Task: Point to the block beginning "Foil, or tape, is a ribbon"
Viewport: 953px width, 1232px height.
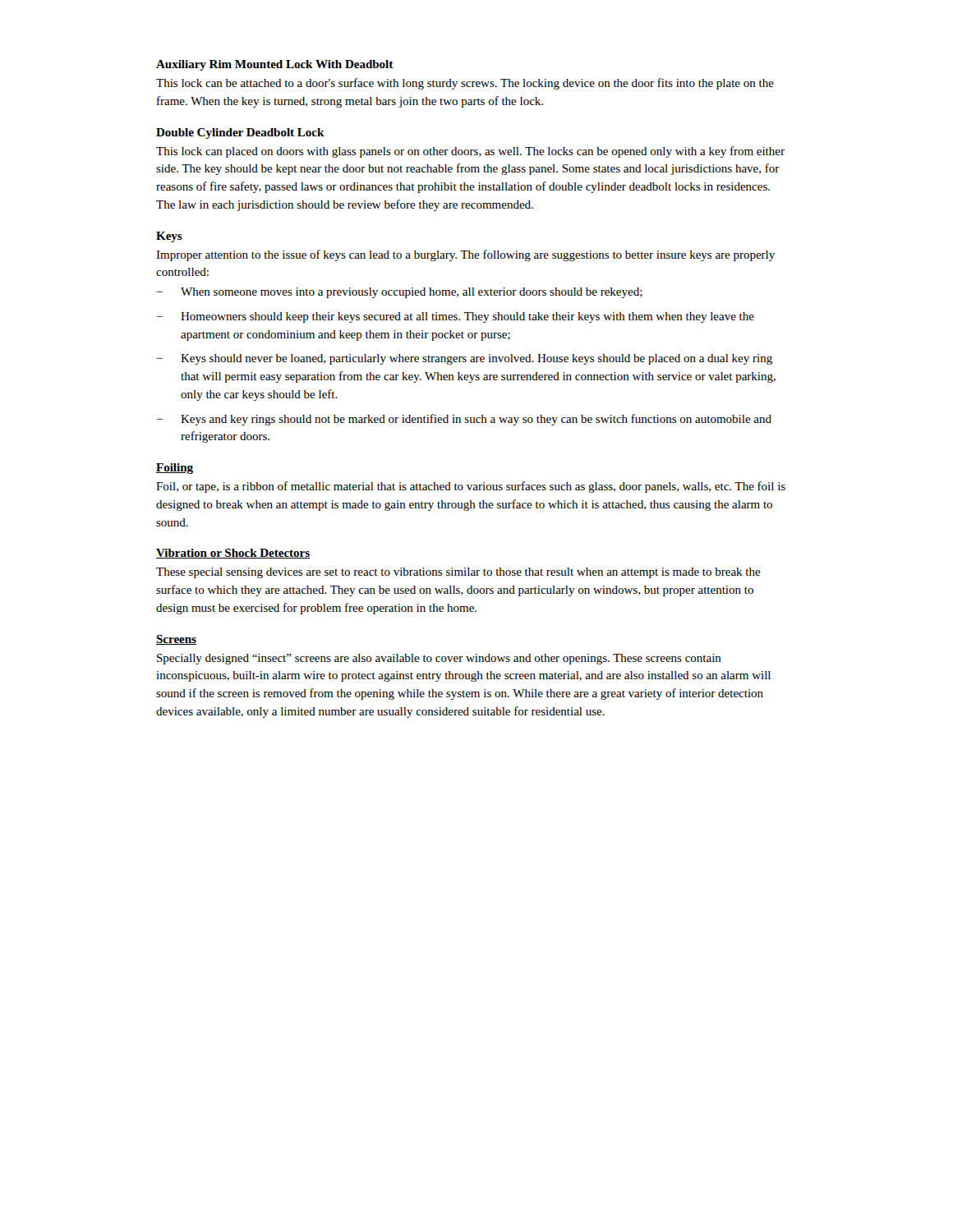Action: tap(471, 504)
